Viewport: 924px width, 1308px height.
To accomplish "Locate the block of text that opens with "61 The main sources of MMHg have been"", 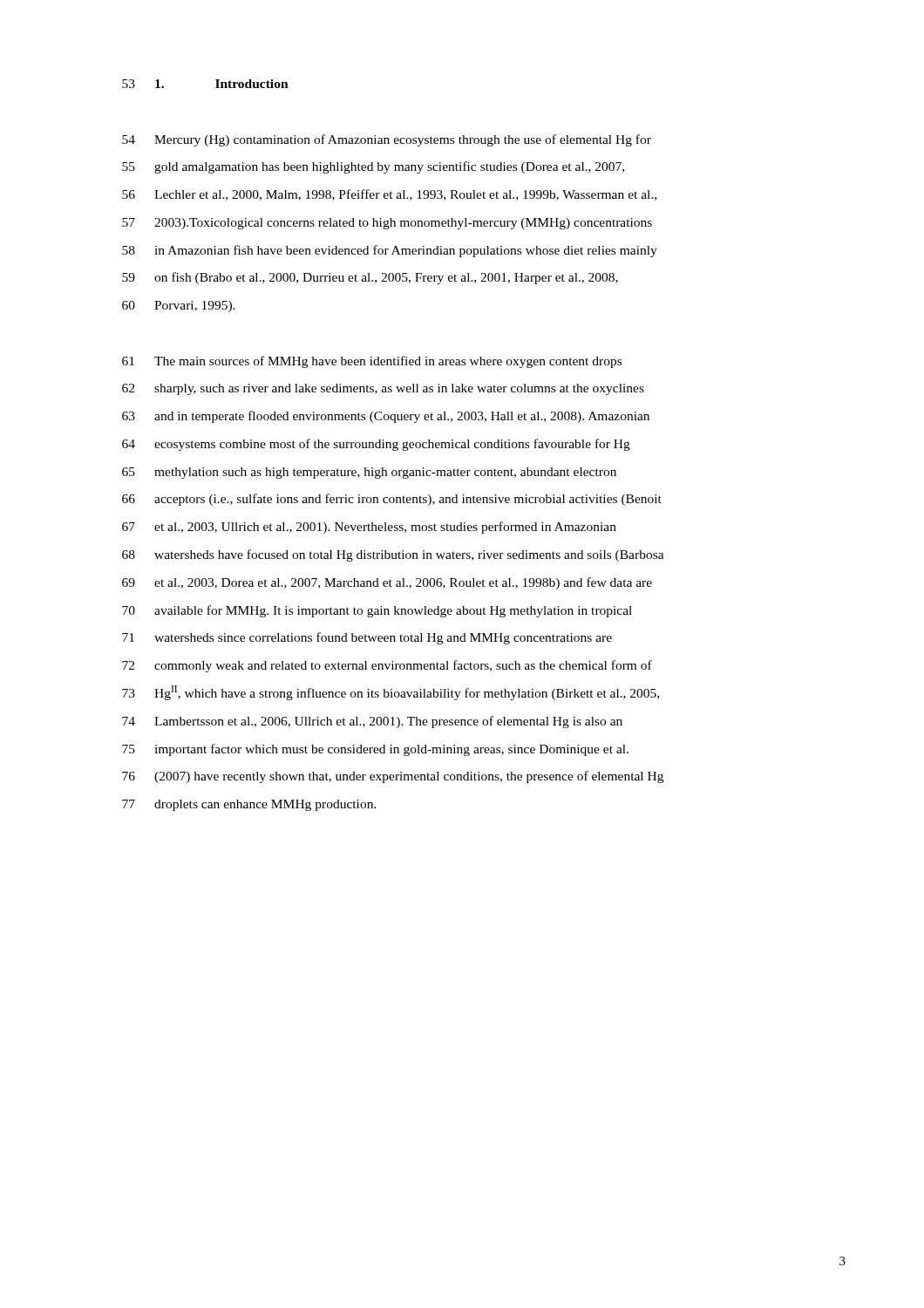I will (x=473, y=582).
